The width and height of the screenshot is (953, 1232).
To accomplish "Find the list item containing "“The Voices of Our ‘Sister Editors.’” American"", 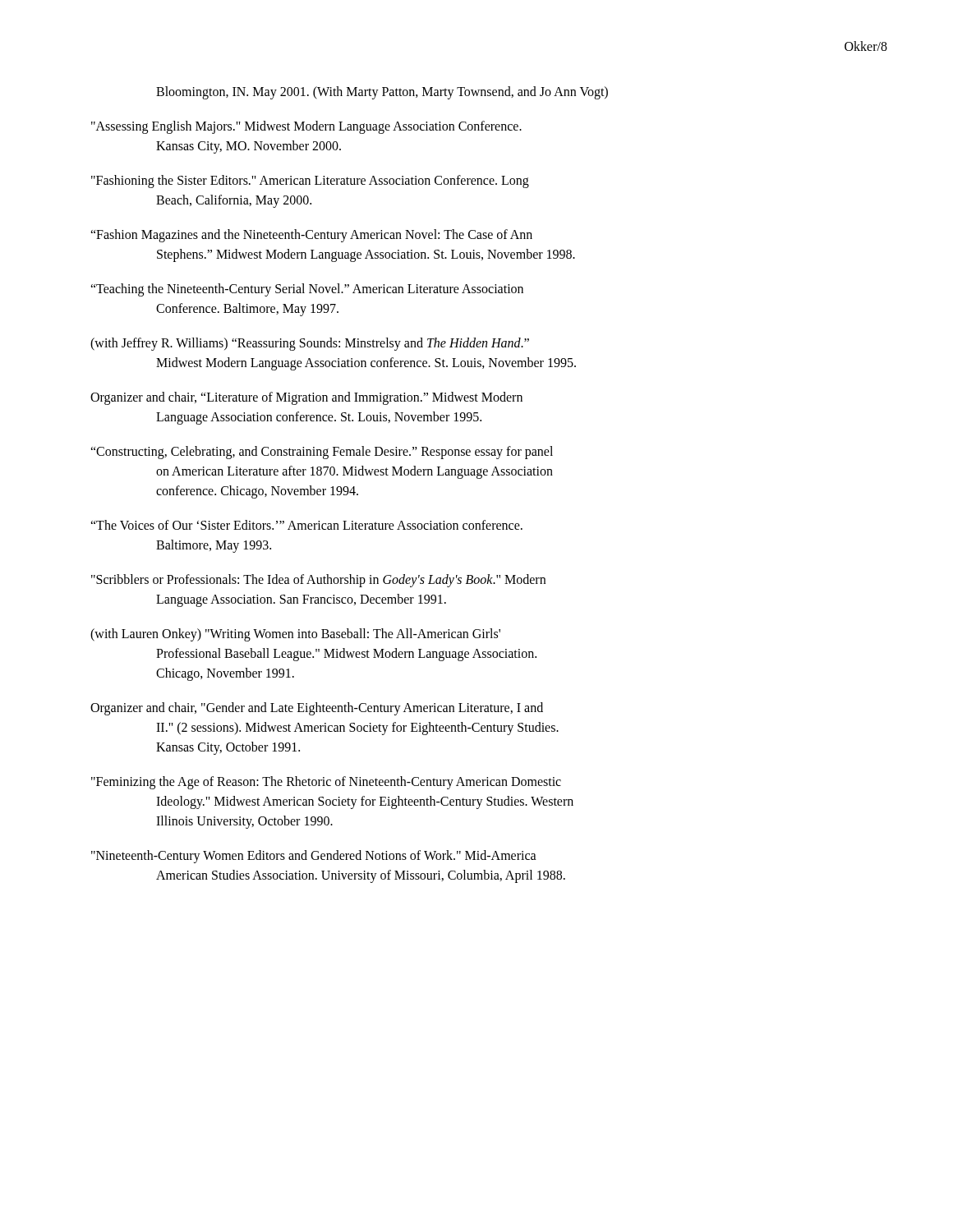I will 489,536.
